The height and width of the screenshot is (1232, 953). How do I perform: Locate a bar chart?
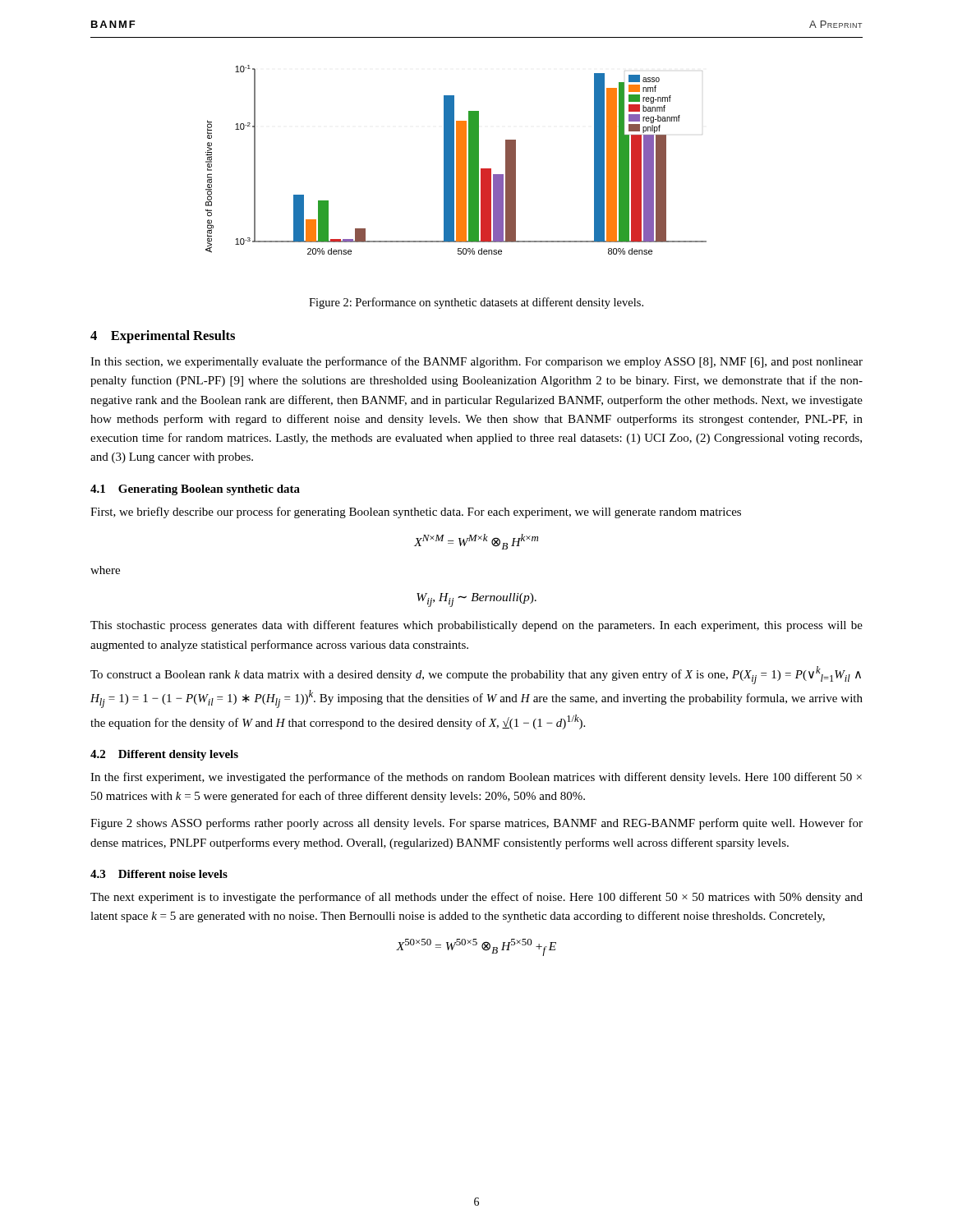[x=476, y=172]
